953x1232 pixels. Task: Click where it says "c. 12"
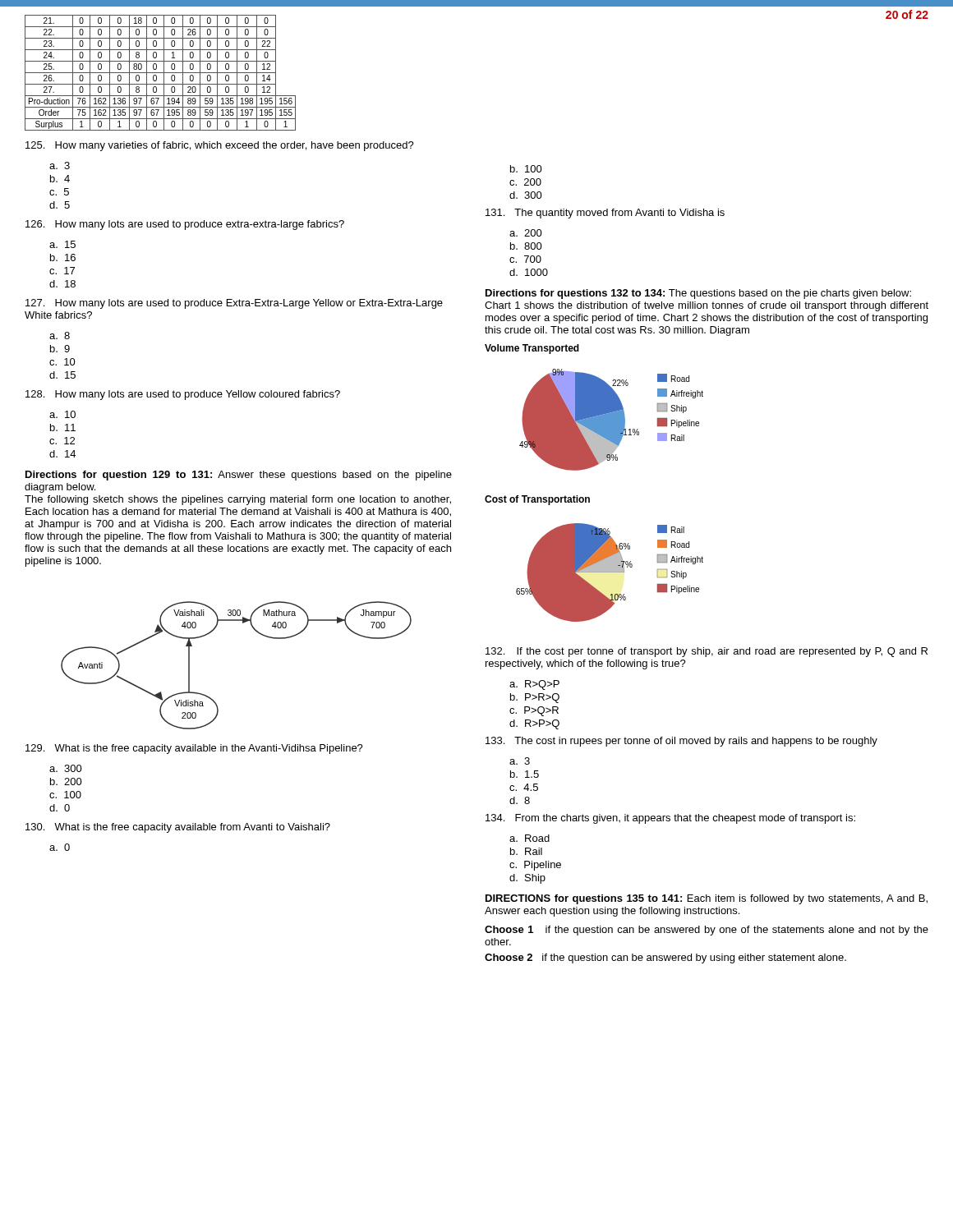tap(62, 441)
